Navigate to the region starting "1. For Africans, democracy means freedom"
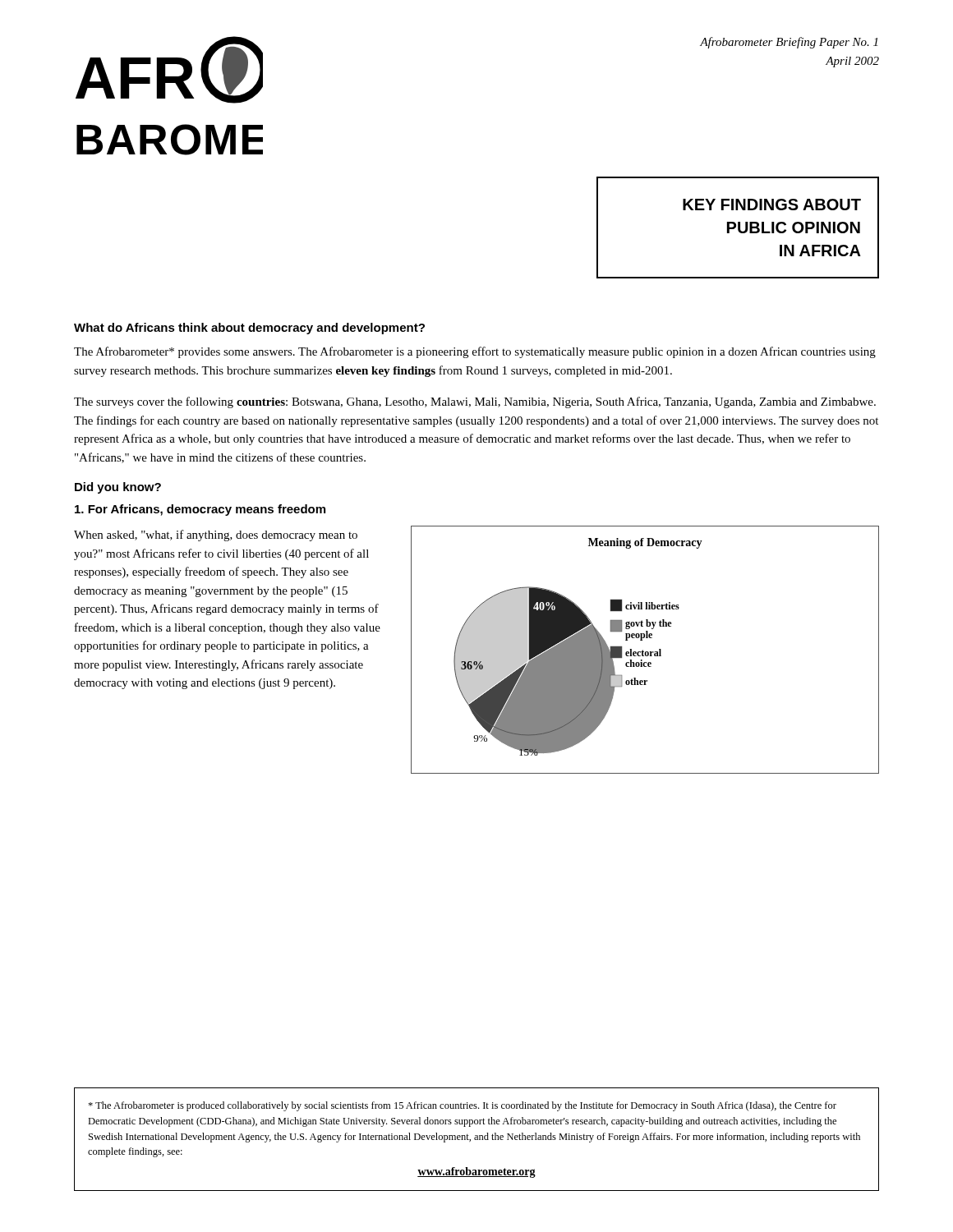This screenshot has width=953, height=1232. pyautogui.click(x=200, y=509)
